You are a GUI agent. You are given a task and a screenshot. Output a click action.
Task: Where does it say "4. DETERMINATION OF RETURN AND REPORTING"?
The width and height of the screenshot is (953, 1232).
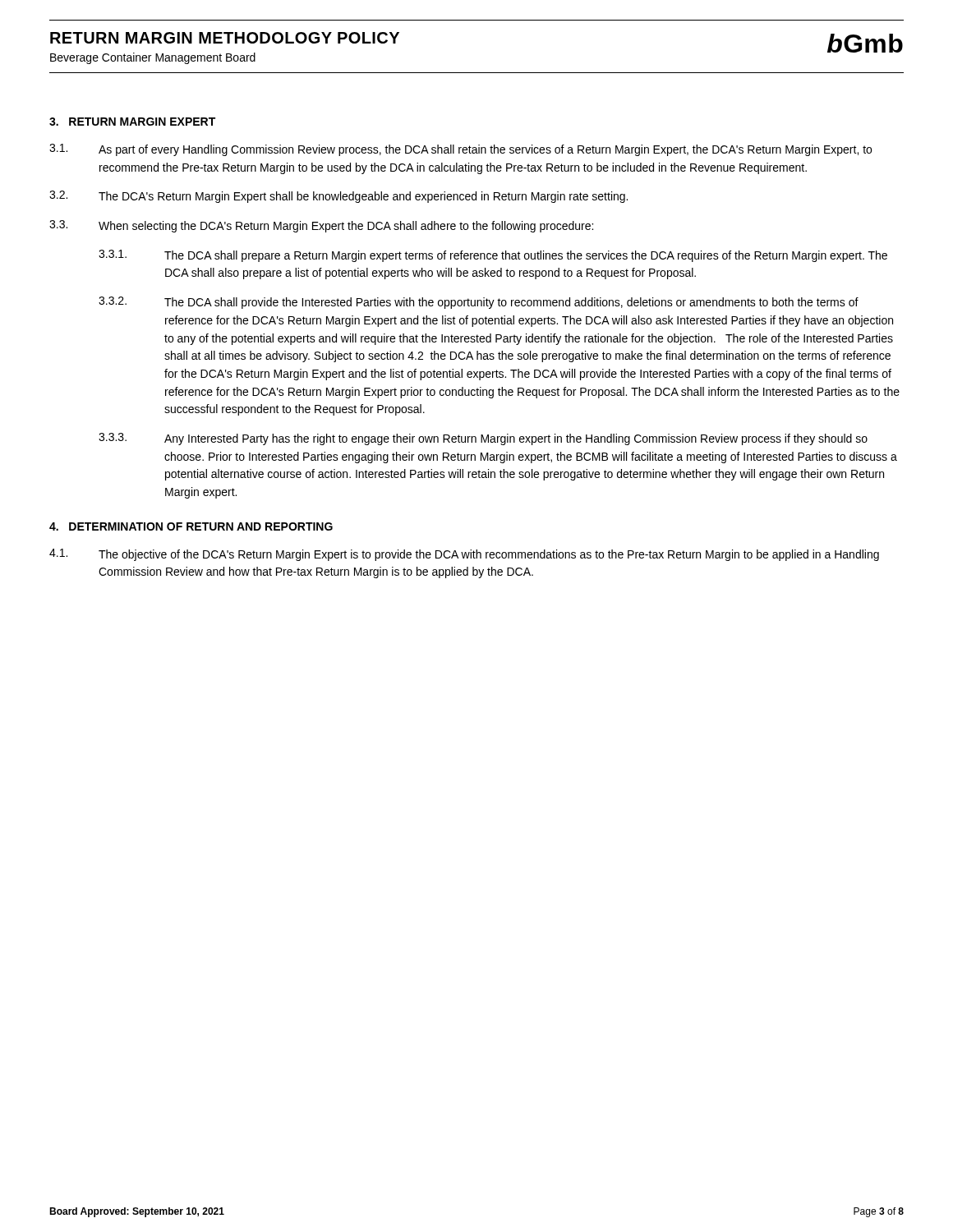click(x=191, y=526)
